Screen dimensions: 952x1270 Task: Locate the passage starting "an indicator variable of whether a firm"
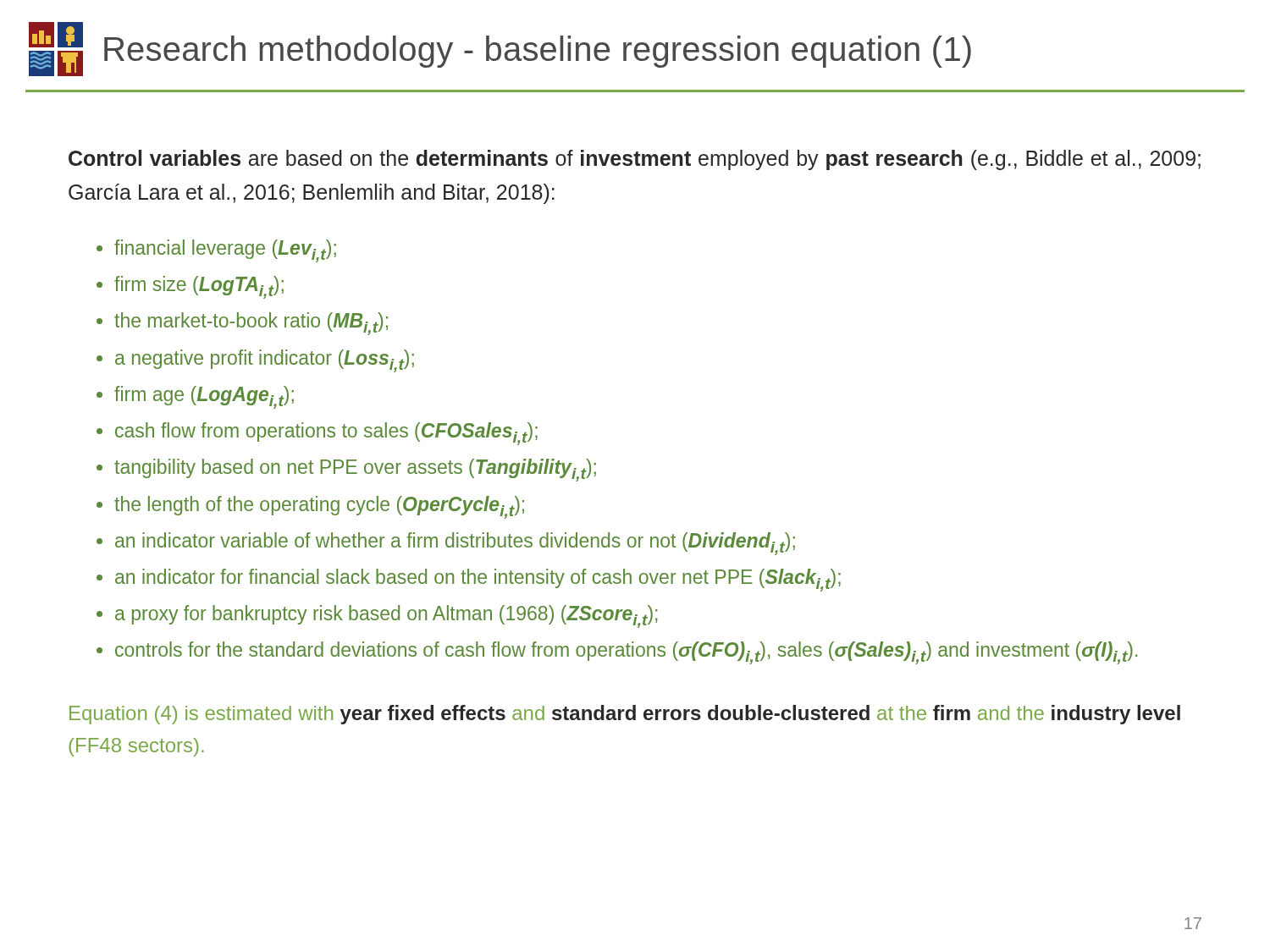pos(455,542)
